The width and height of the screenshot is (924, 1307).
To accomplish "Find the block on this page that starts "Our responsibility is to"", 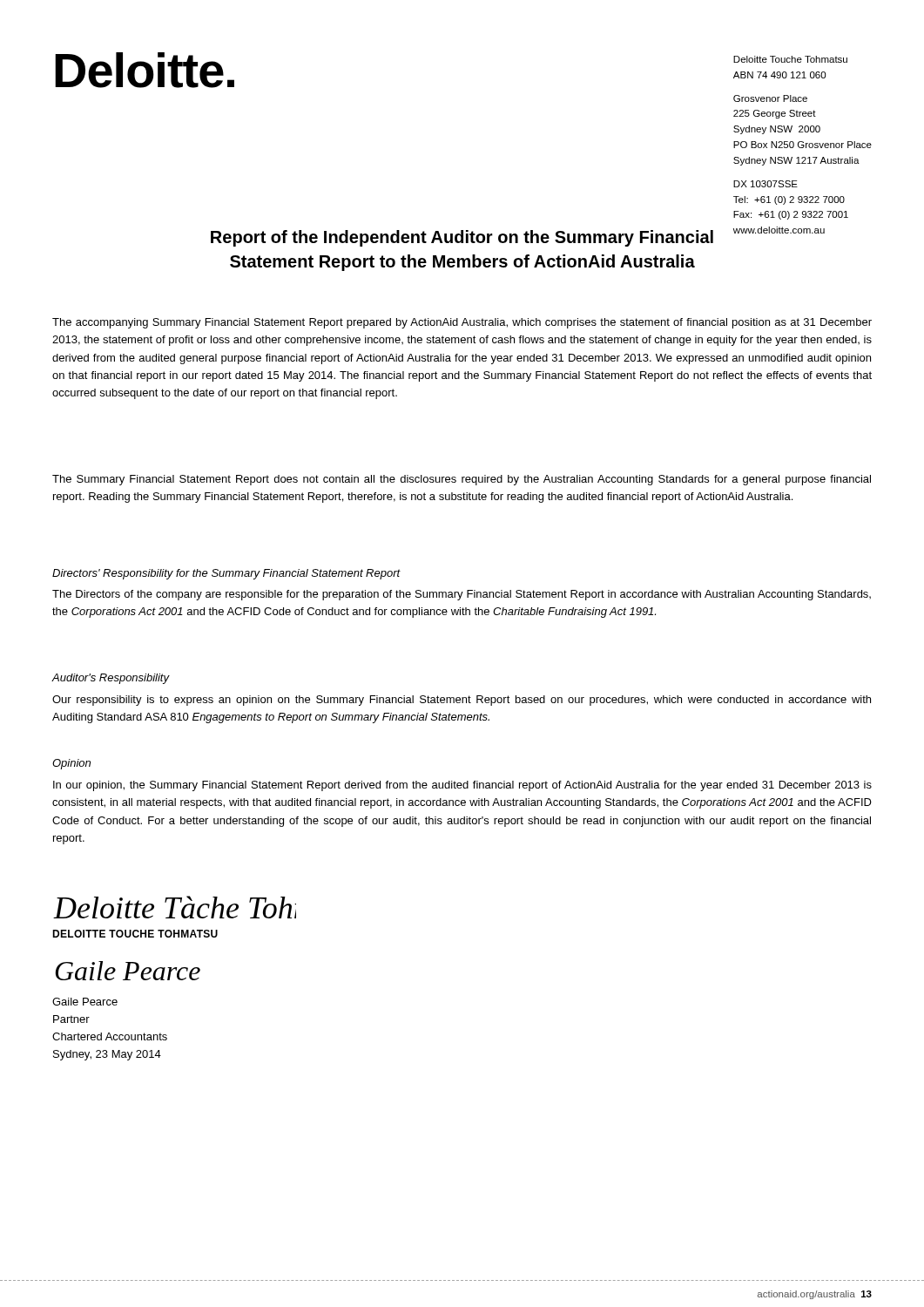I will point(462,708).
